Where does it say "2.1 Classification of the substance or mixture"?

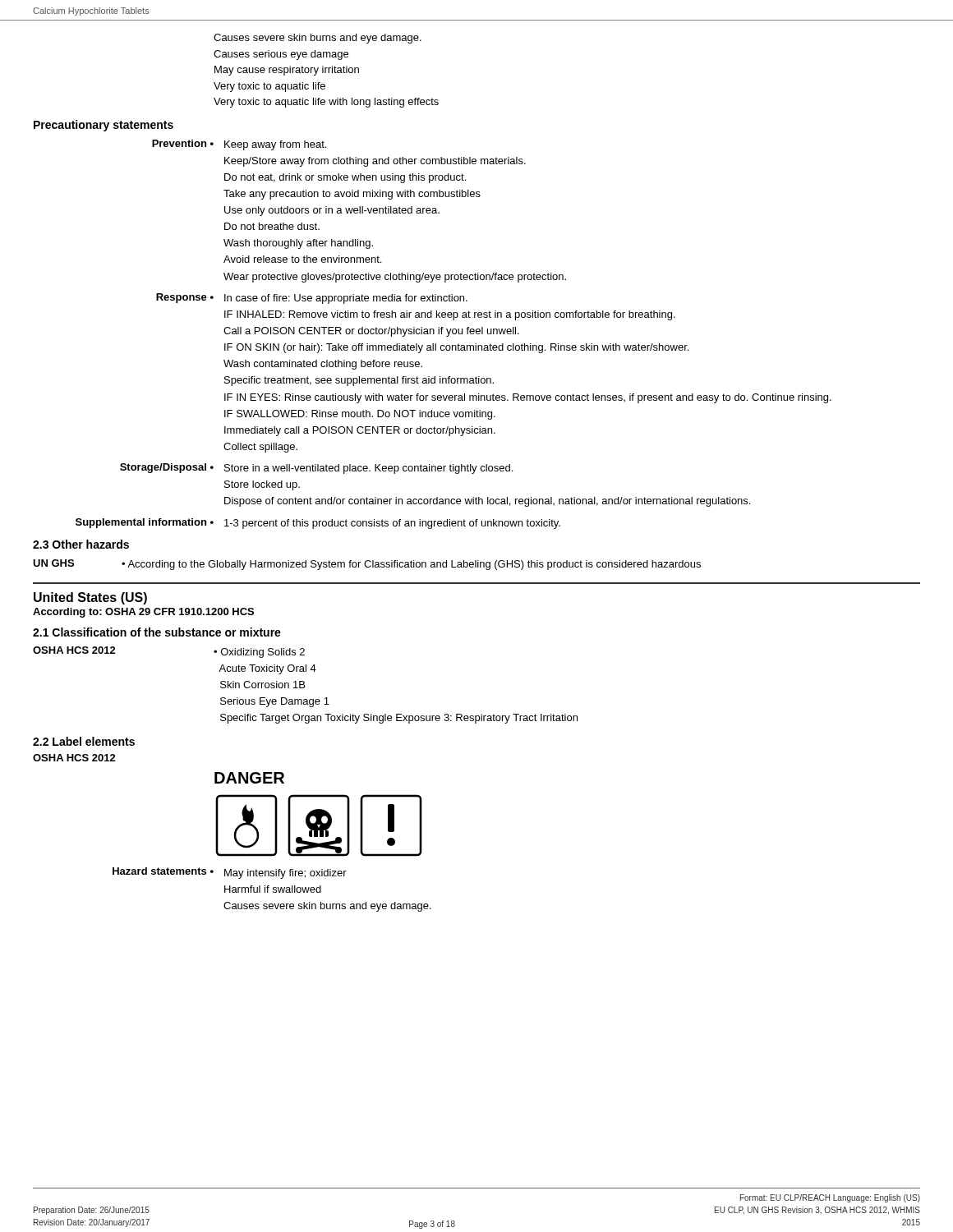157,632
